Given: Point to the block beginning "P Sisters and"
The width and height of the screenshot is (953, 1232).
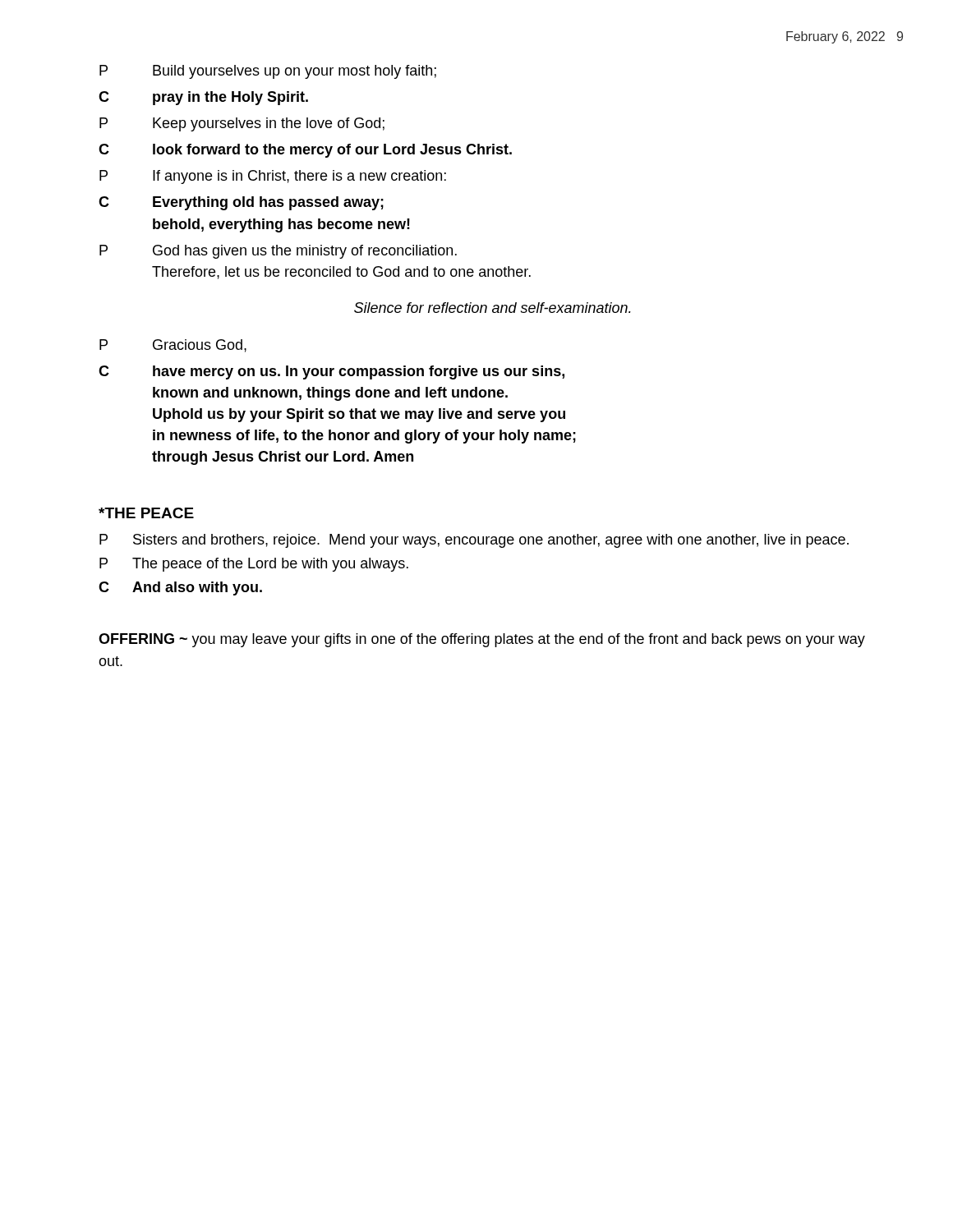Looking at the screenshot, I should click(493, 540).
